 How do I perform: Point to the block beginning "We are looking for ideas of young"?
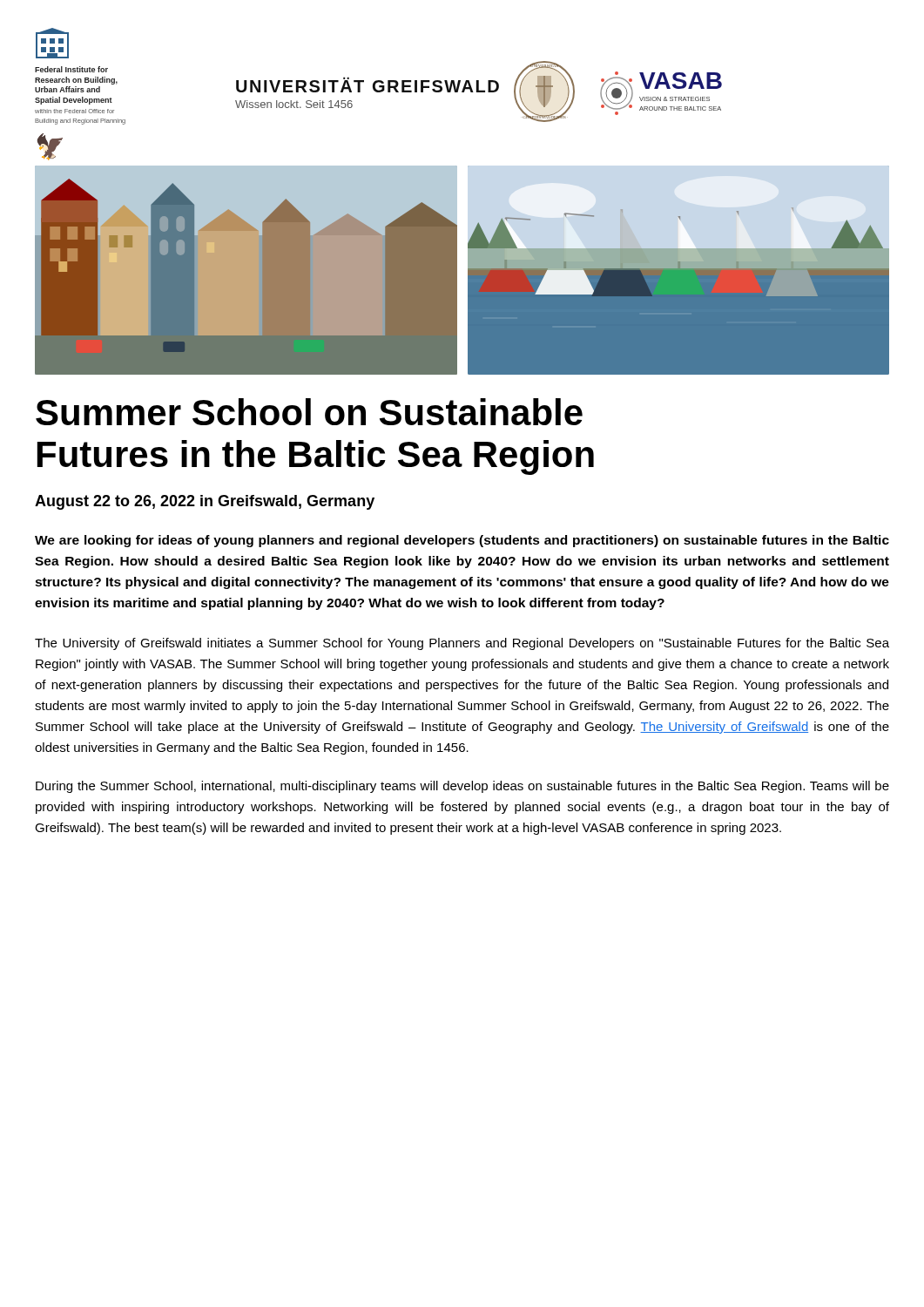point(462,571)
